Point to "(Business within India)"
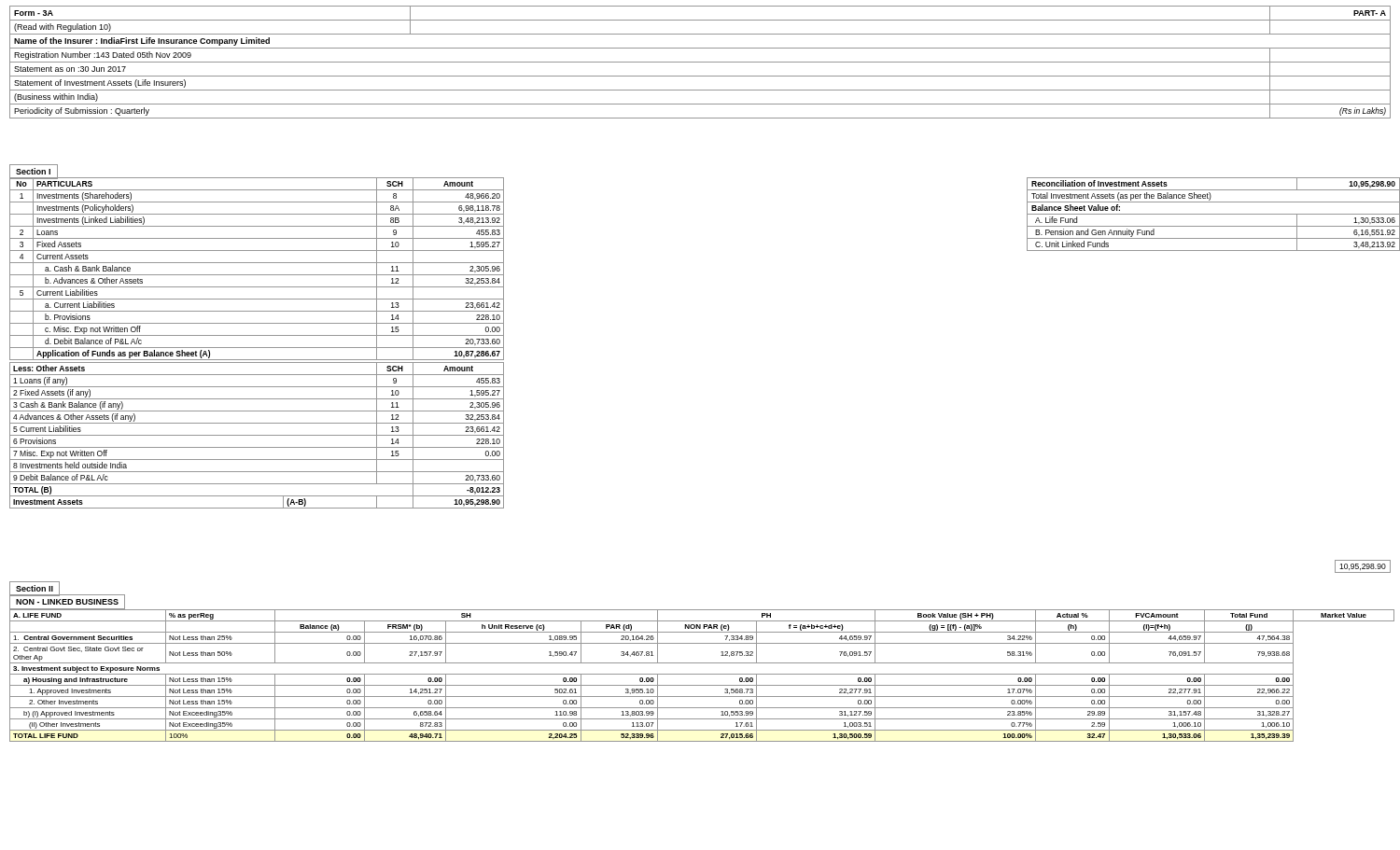The width and height of the screenshot is (1400, 850). coord(56,97)
